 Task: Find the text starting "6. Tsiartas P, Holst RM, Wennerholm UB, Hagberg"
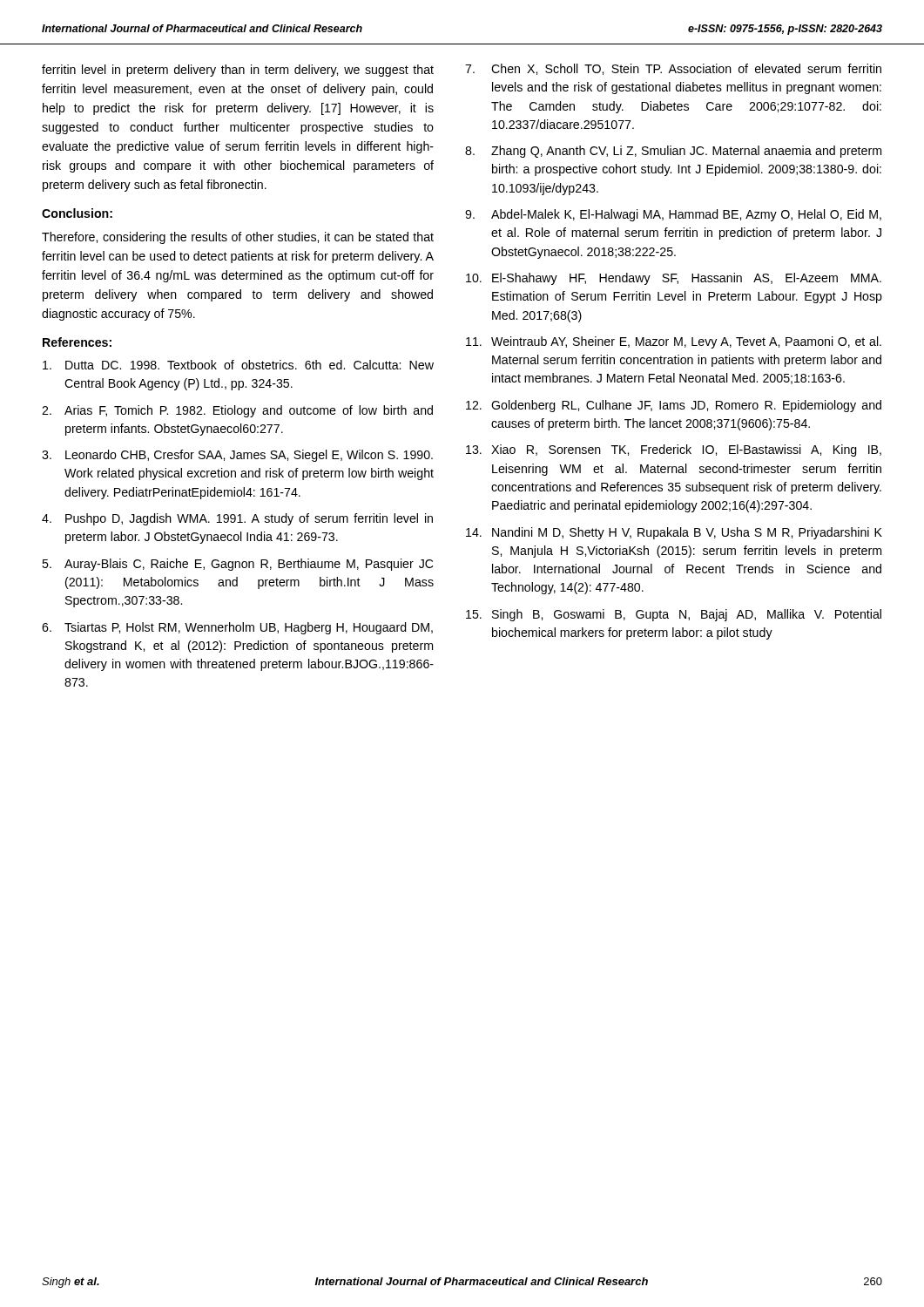(238, 655)
